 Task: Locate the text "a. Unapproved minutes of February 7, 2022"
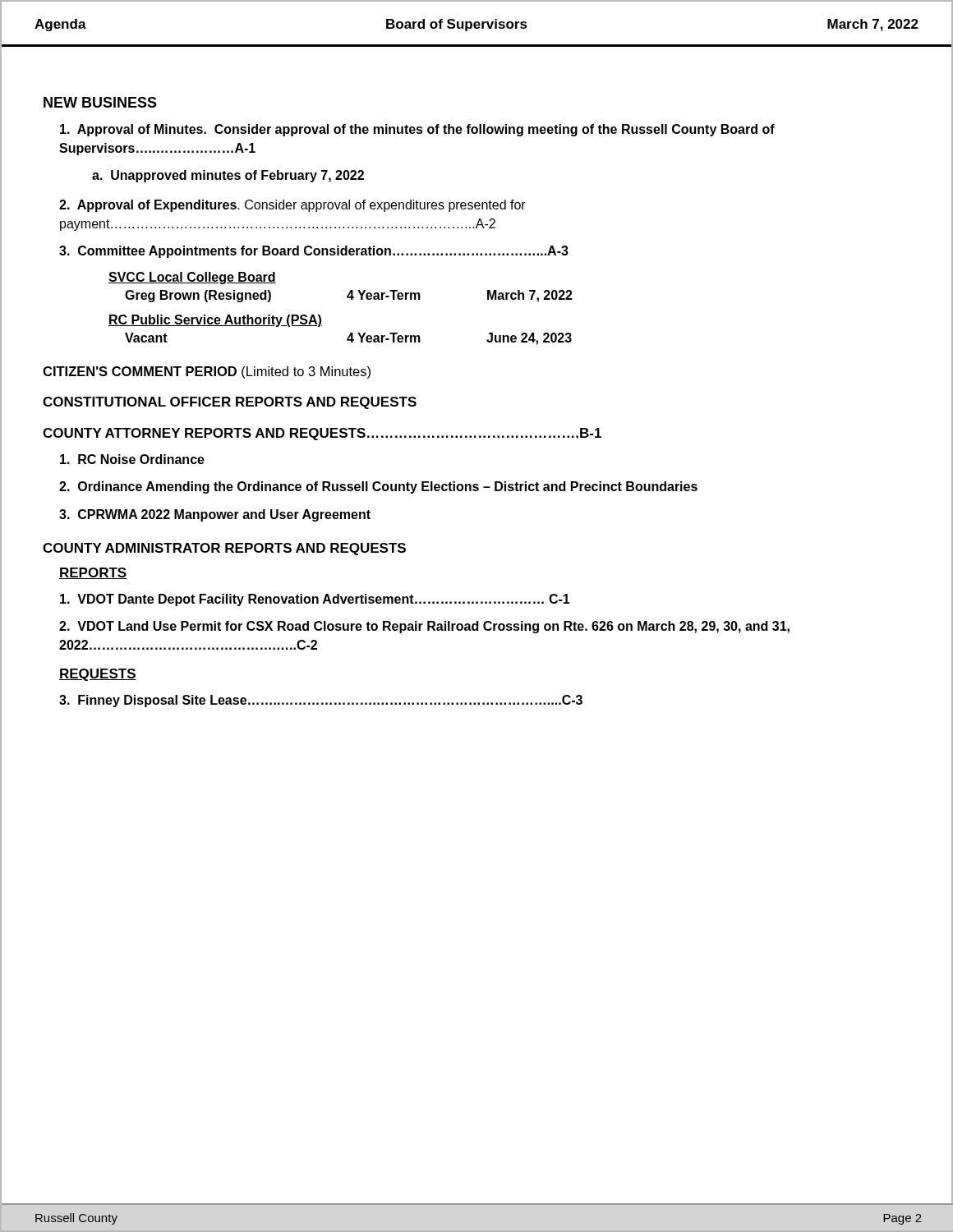click(x=228, y=176)
